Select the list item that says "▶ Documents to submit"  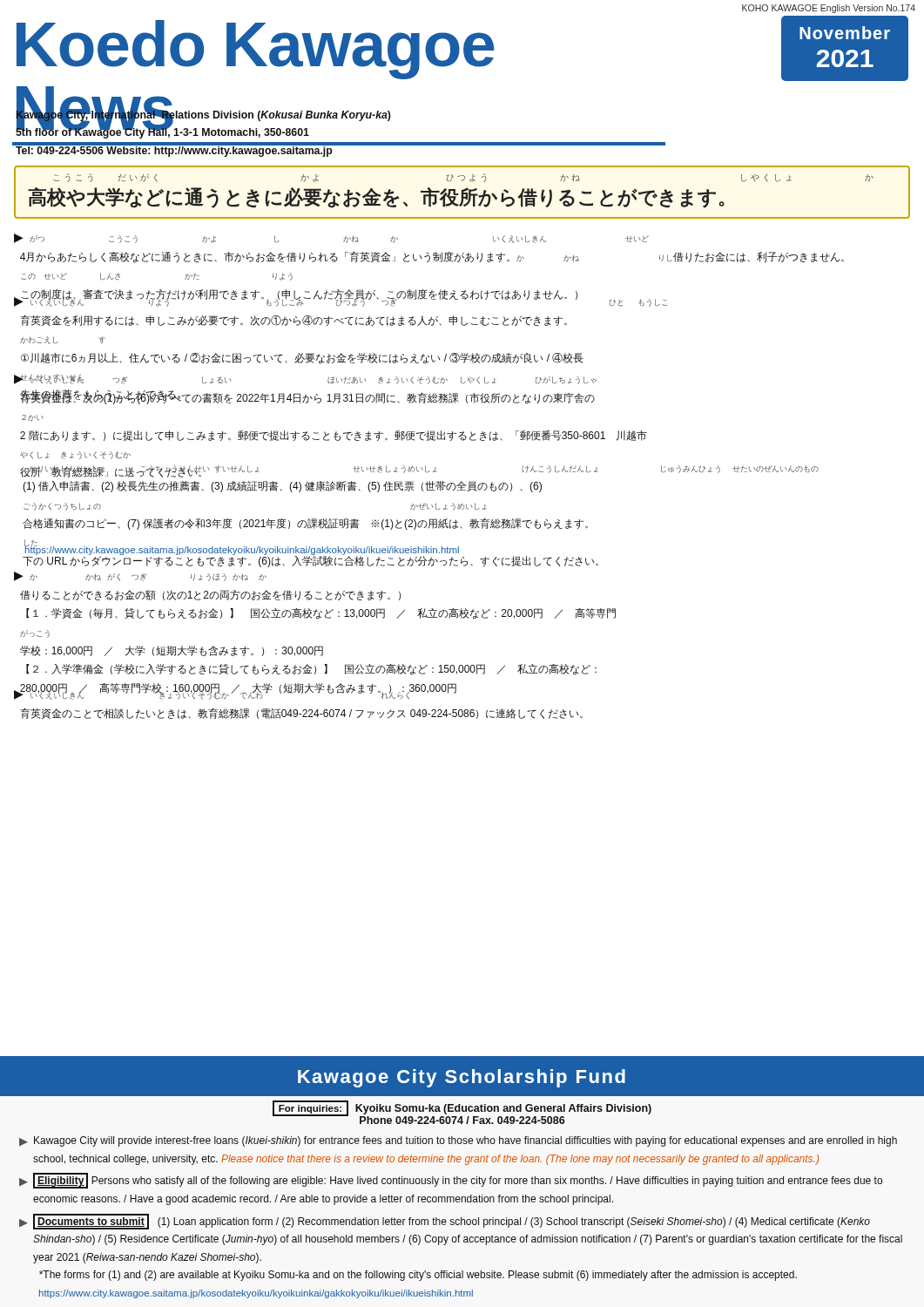462,1248
